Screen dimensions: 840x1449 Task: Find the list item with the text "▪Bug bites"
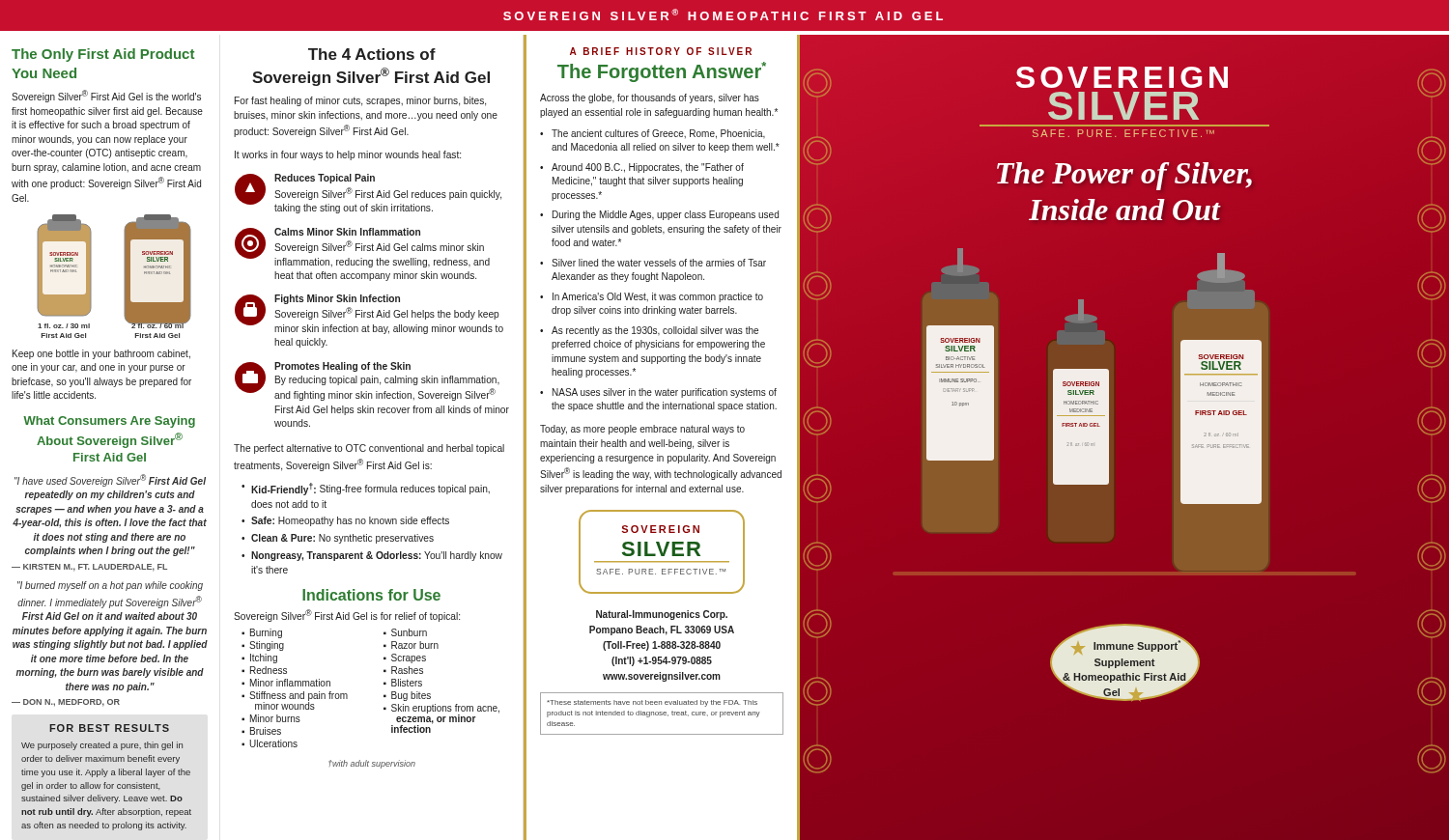point(407,696)
